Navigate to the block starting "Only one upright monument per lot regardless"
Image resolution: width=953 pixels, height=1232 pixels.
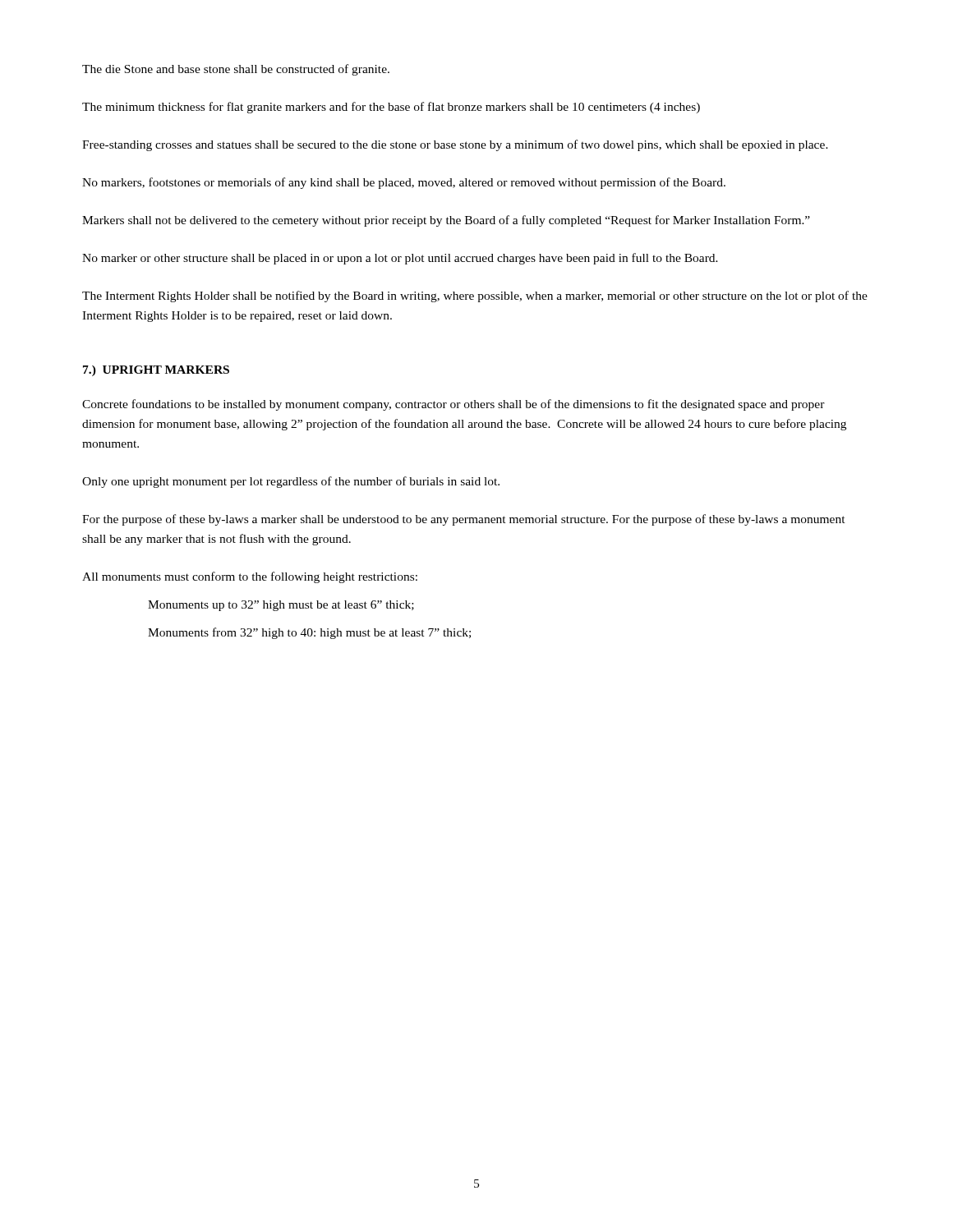291,481
